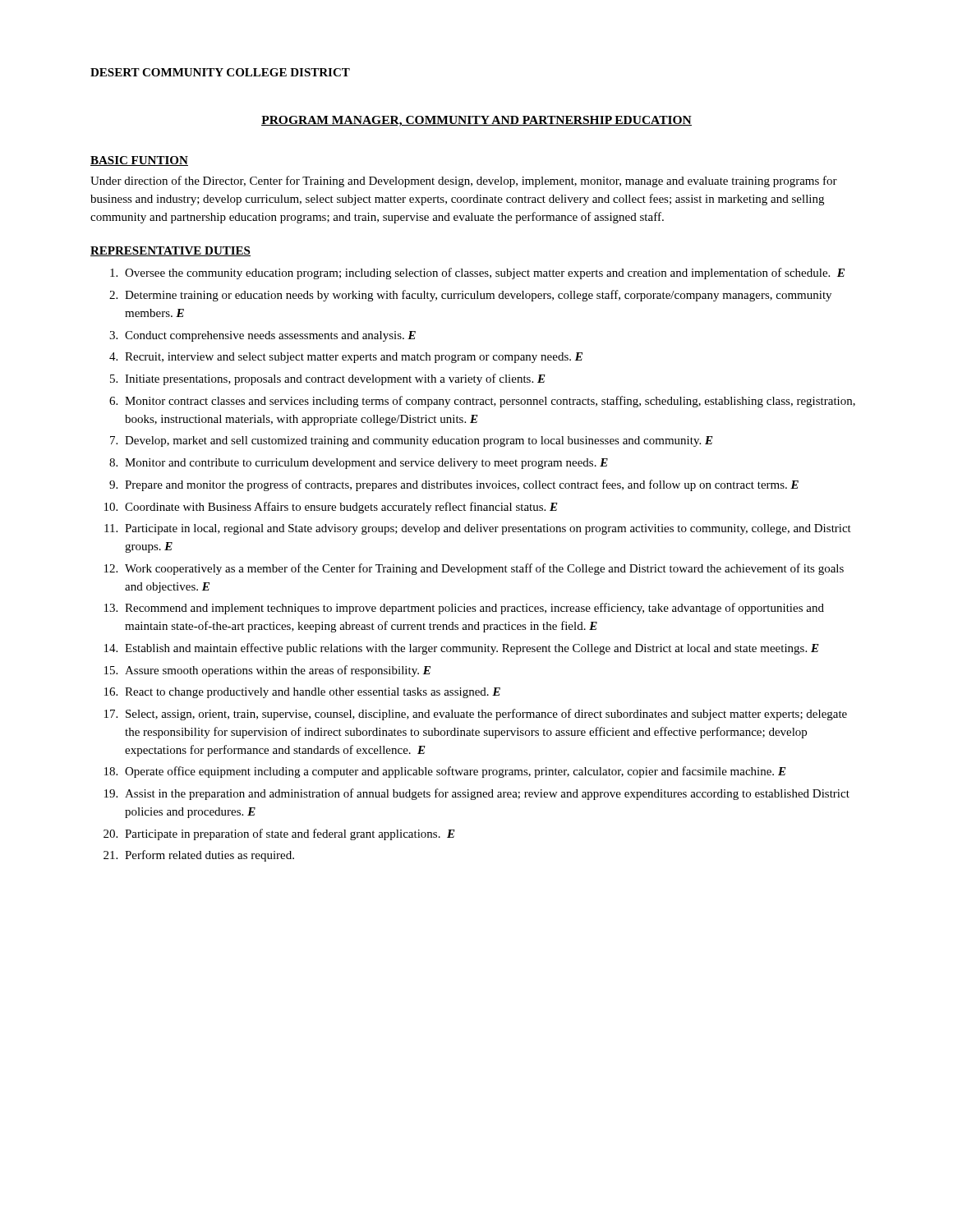Image resolution: width=953 pixels, height=1232 pixels.
Task: Click the passage that begins "Coordinate with Business"
Action: tap(492, 507)
